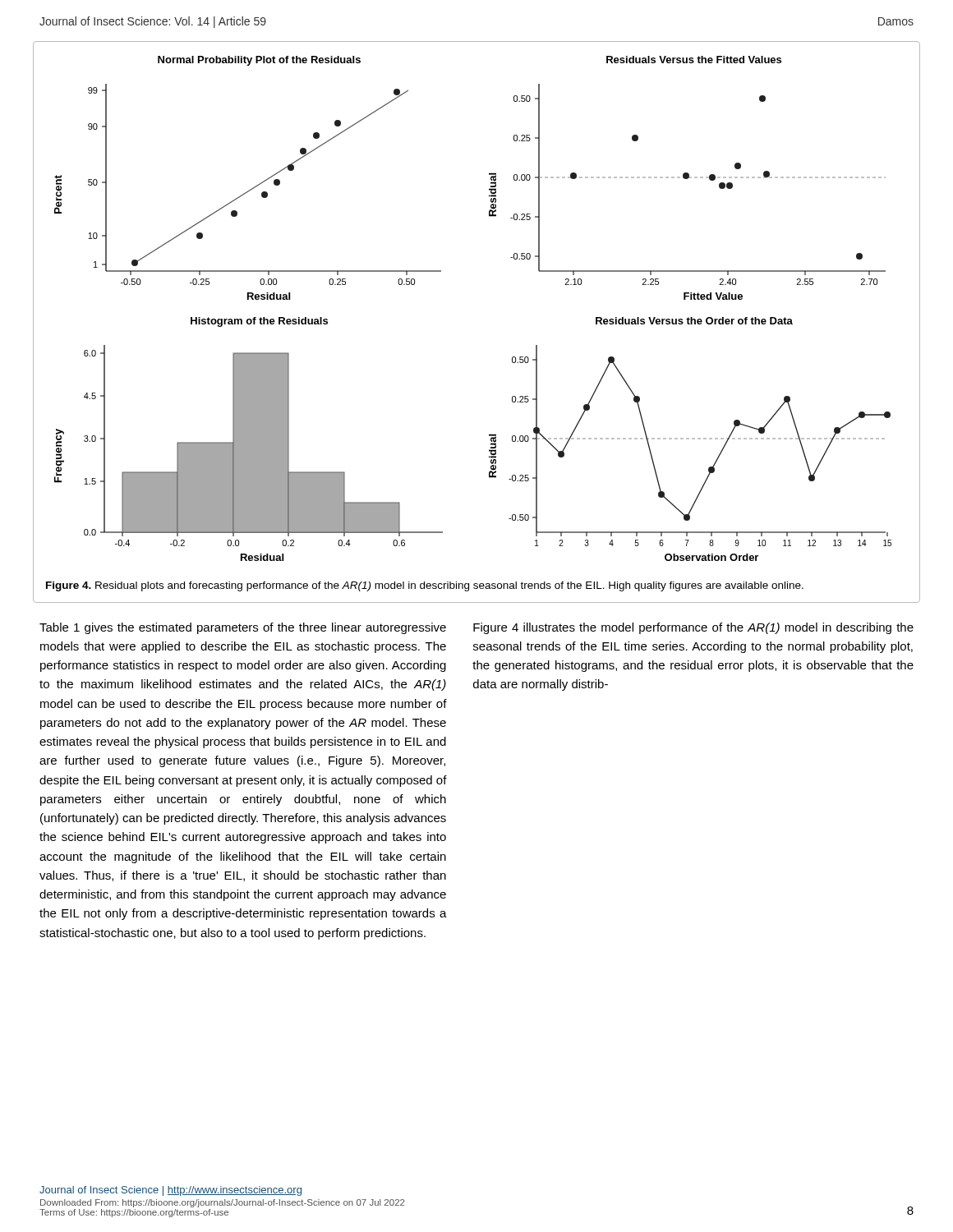The height and width of the screenshot is (1232, 953).
Task: Click on the continuous plot
Action: (476, 322)
